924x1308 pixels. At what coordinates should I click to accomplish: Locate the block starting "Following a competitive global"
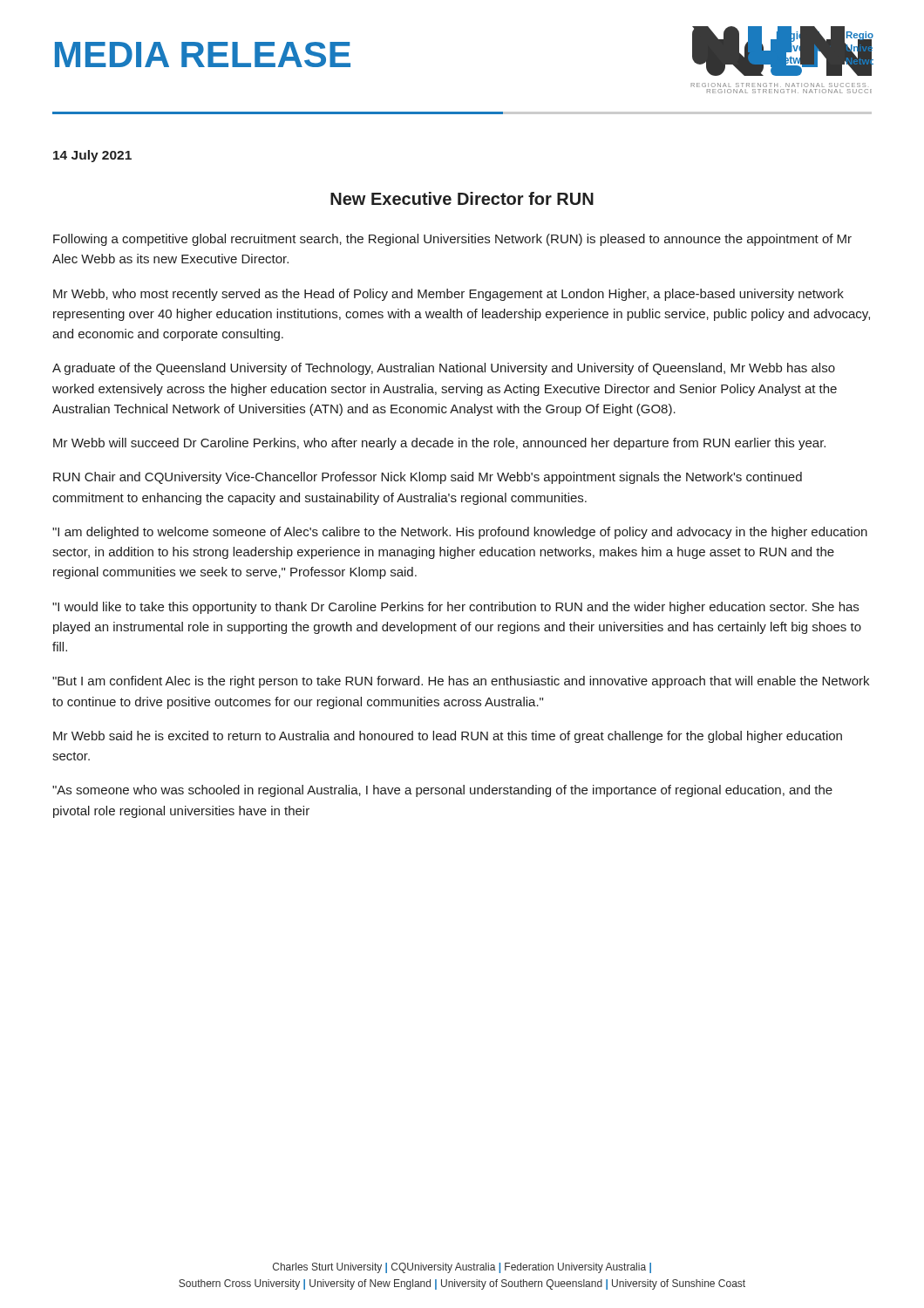tap(452, 249)
